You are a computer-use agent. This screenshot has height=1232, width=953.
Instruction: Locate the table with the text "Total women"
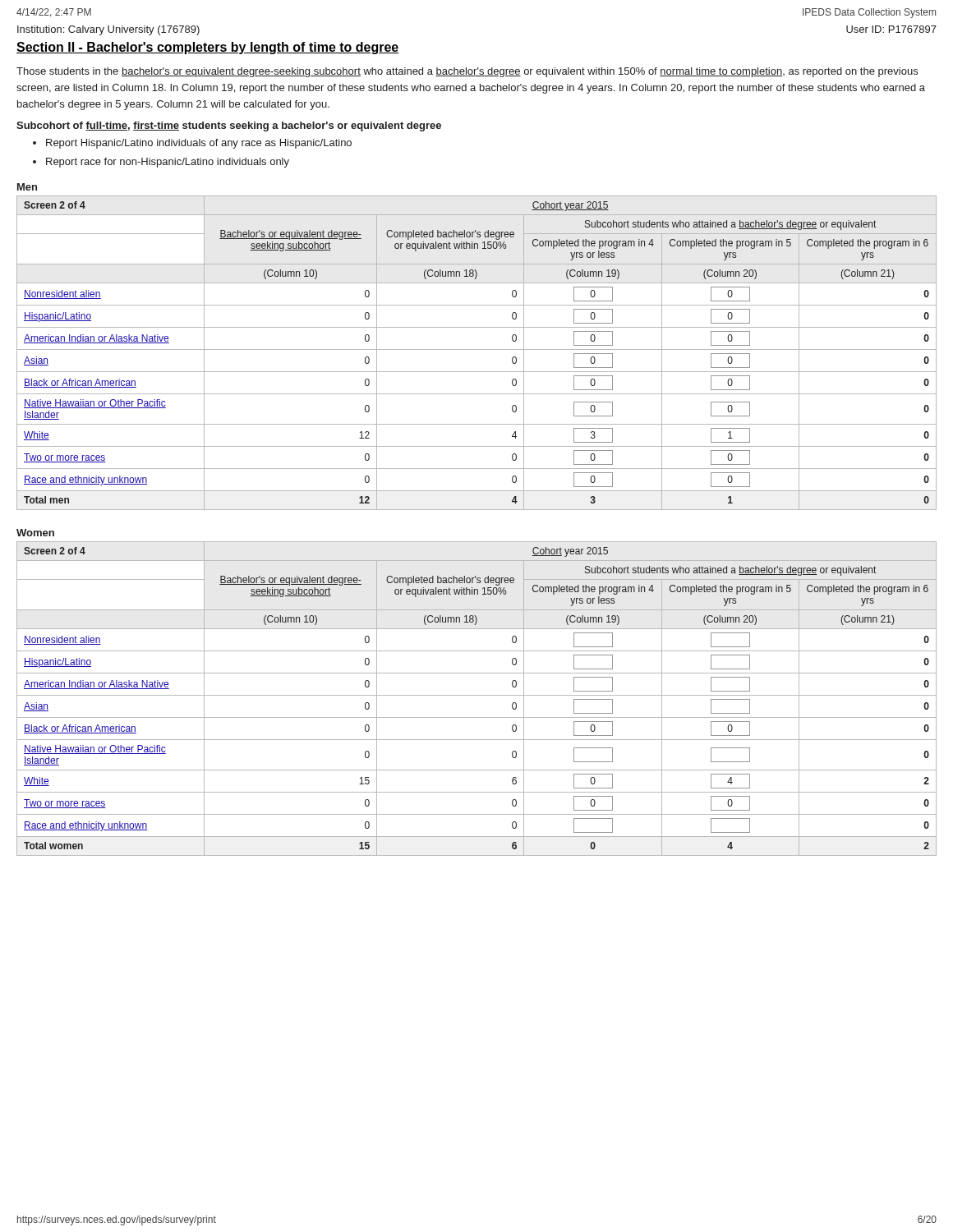pyautogui.click(x=476, y=703)
